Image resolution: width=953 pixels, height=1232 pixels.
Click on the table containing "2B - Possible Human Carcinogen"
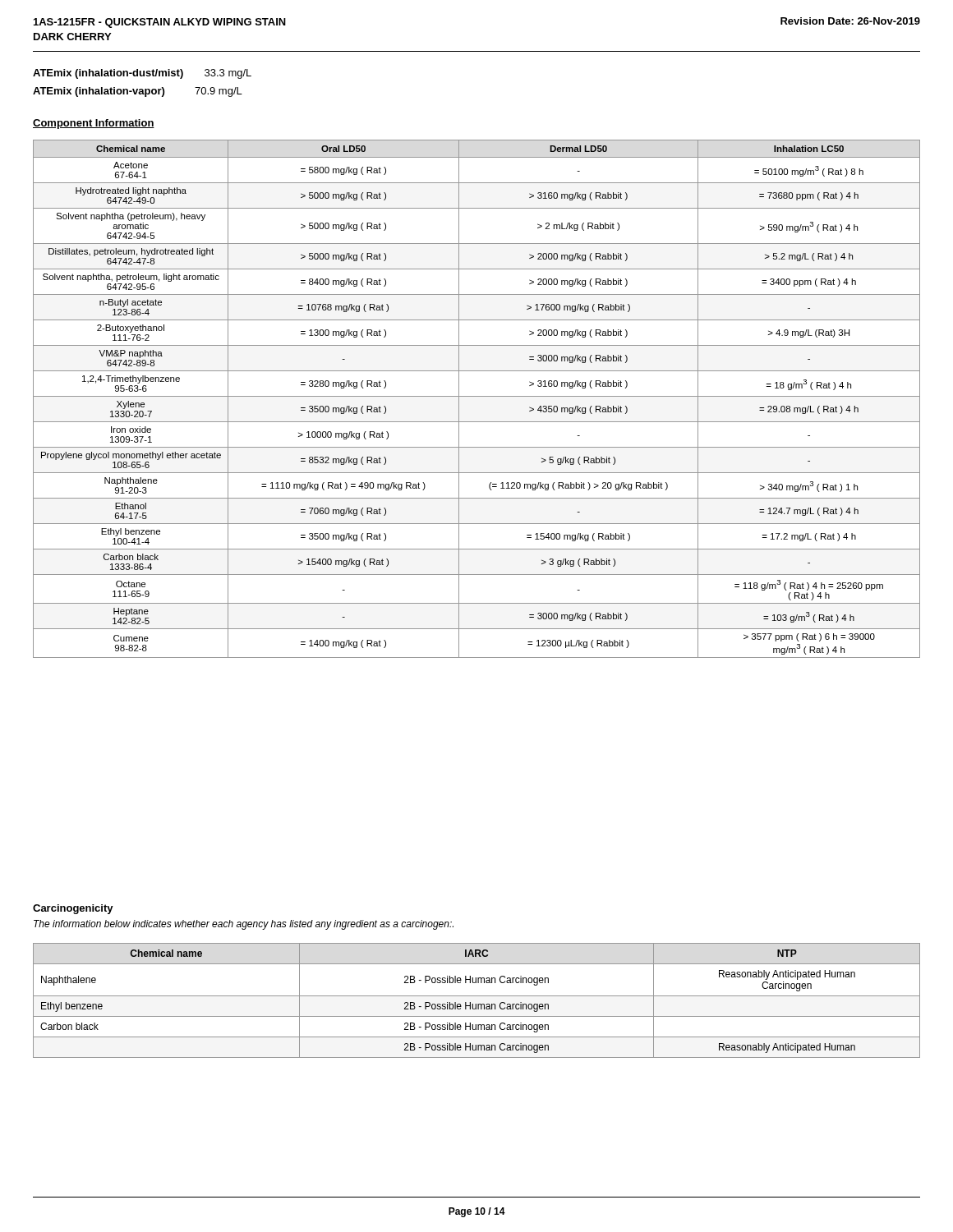coord(476,1000)
